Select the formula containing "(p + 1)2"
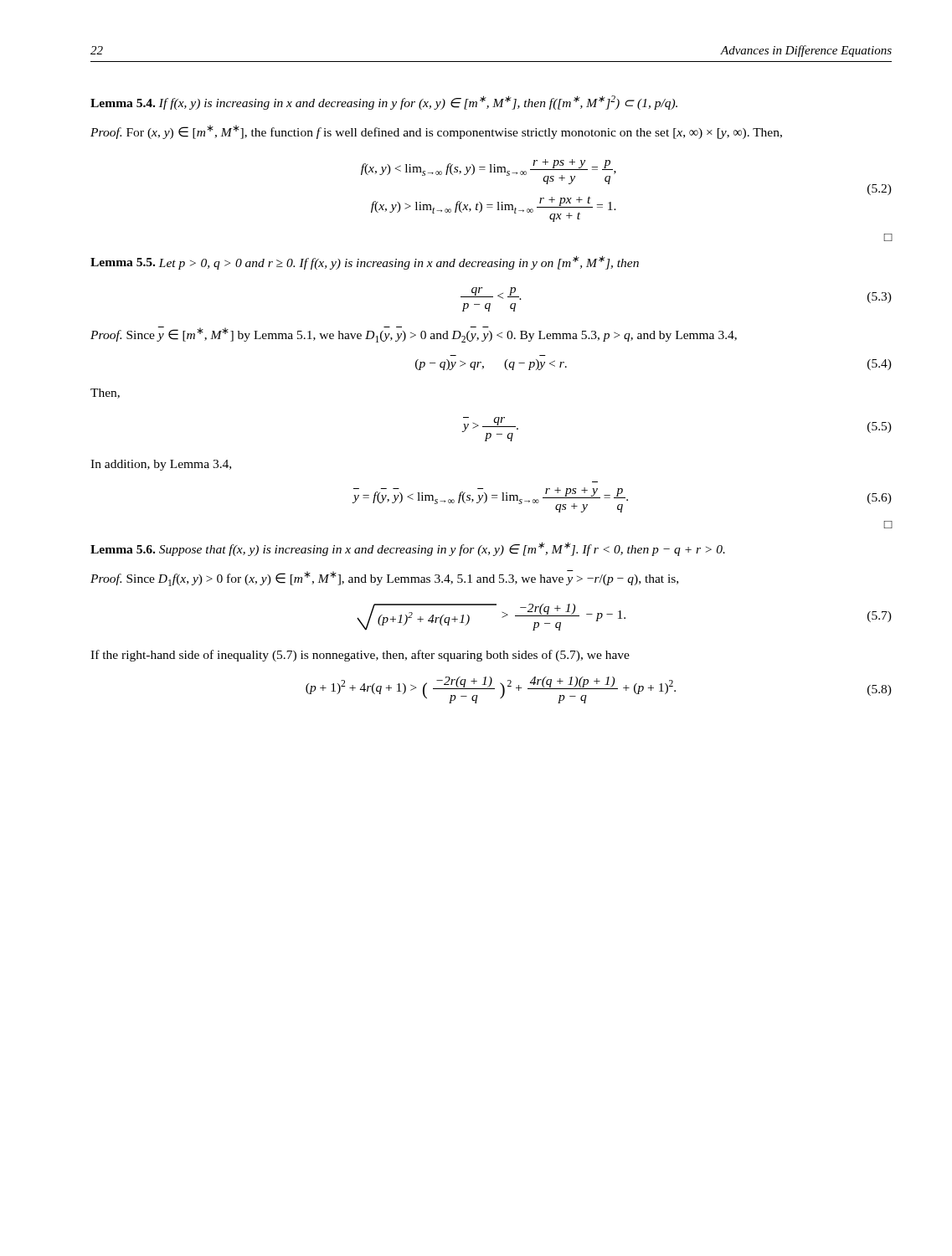This screenshot has width=952, height=1256. pos(599,689)
